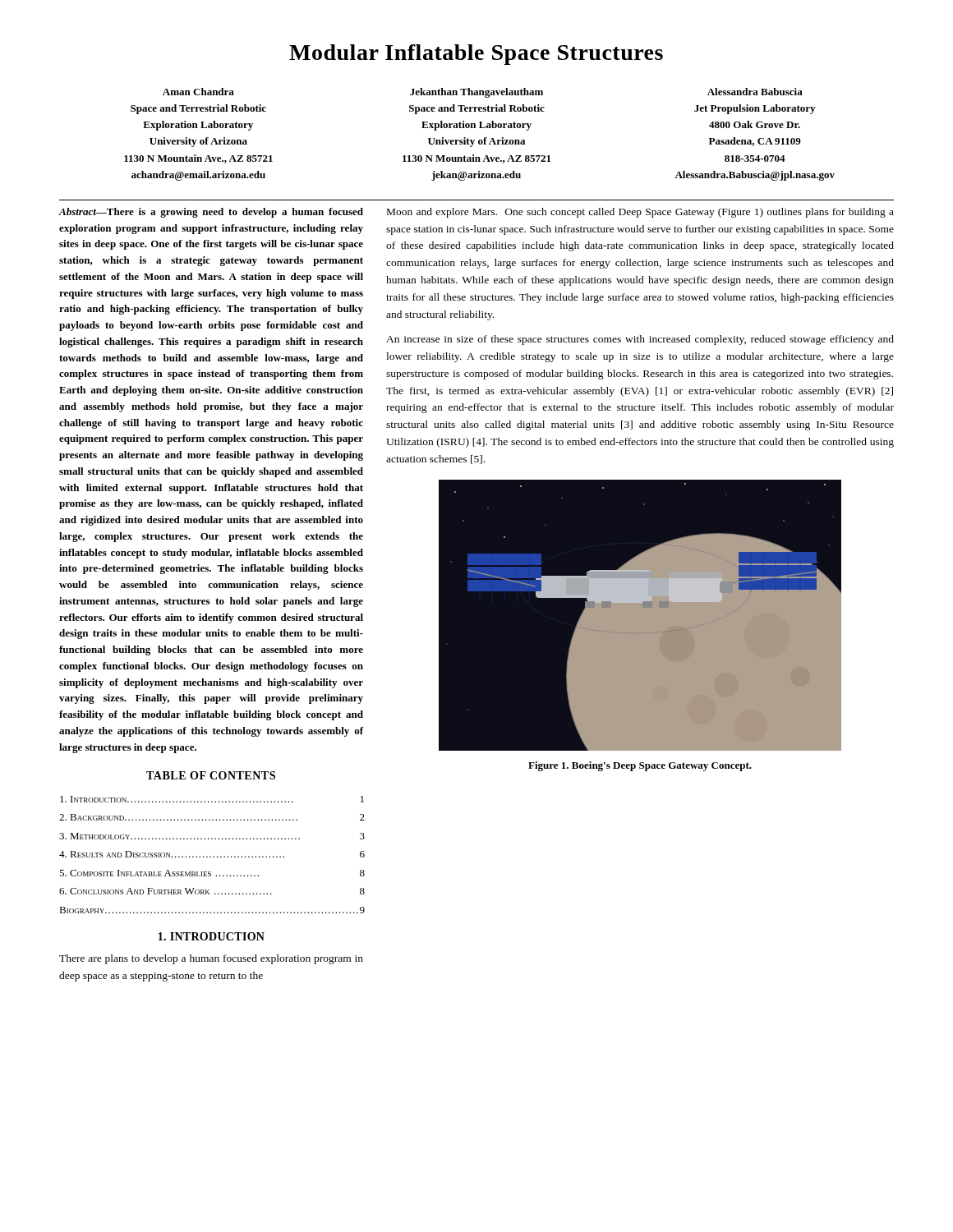Locate the region starting "Jekanthan Thangavelautham Space and Terrestrial"
The width and height of the screenshot is (953, 1232).
pos(476,133)
